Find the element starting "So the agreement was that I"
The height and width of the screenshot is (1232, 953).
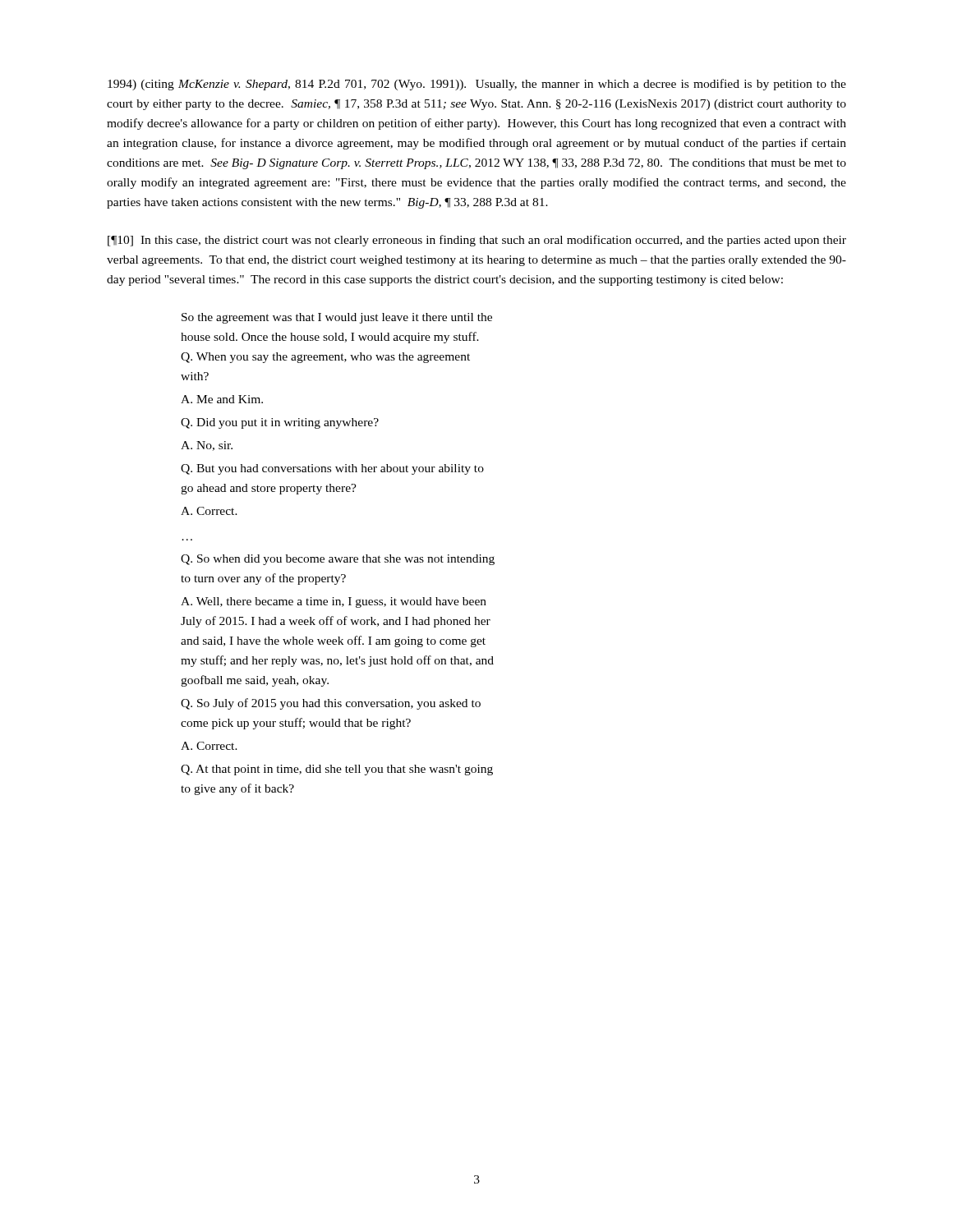click(337, 318)
